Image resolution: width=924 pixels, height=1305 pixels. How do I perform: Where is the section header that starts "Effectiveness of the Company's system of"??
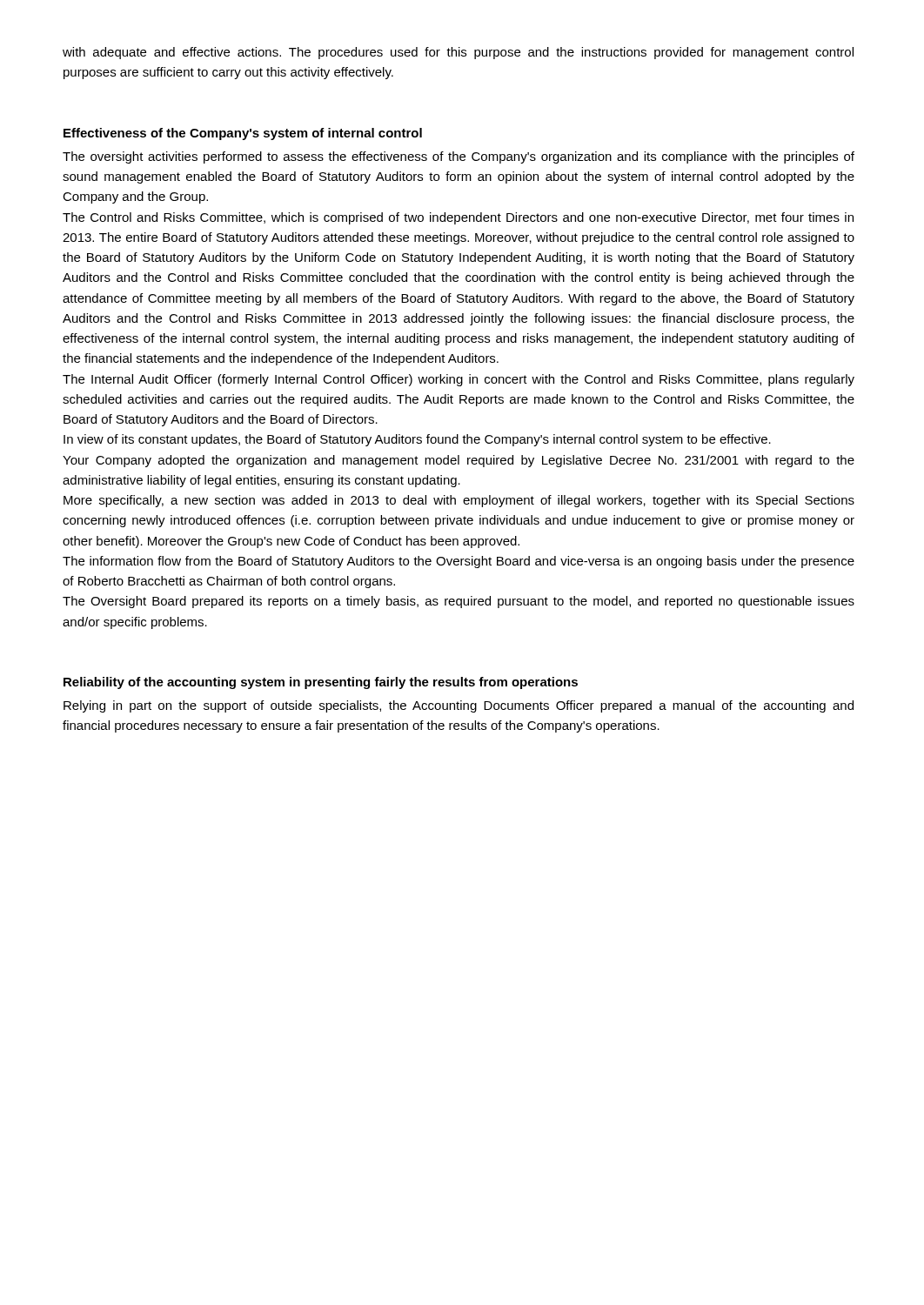click(x=243, y=132)
